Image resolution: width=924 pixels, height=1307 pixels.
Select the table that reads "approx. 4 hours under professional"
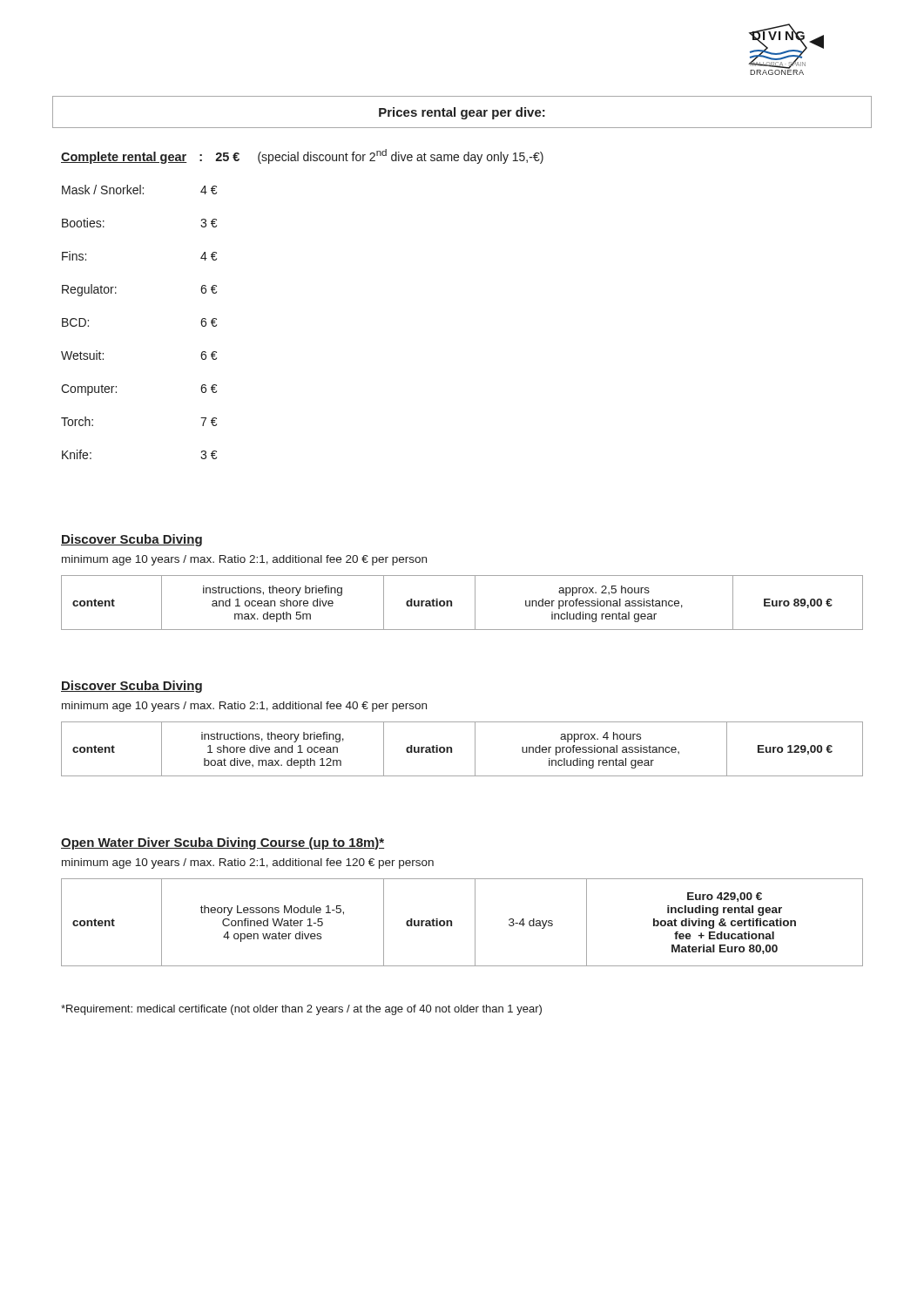pos(462,749)
